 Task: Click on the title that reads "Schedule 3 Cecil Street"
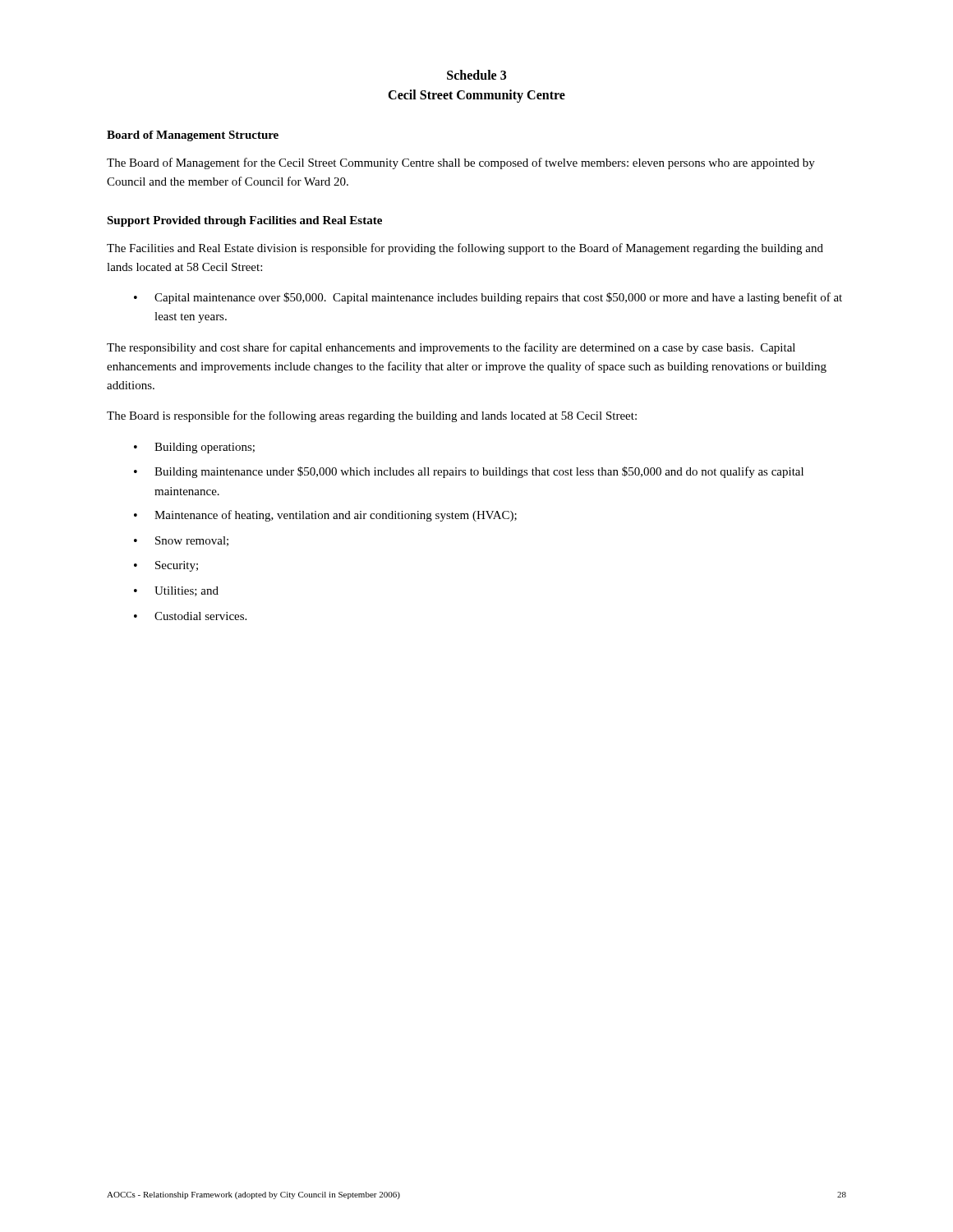476,85
